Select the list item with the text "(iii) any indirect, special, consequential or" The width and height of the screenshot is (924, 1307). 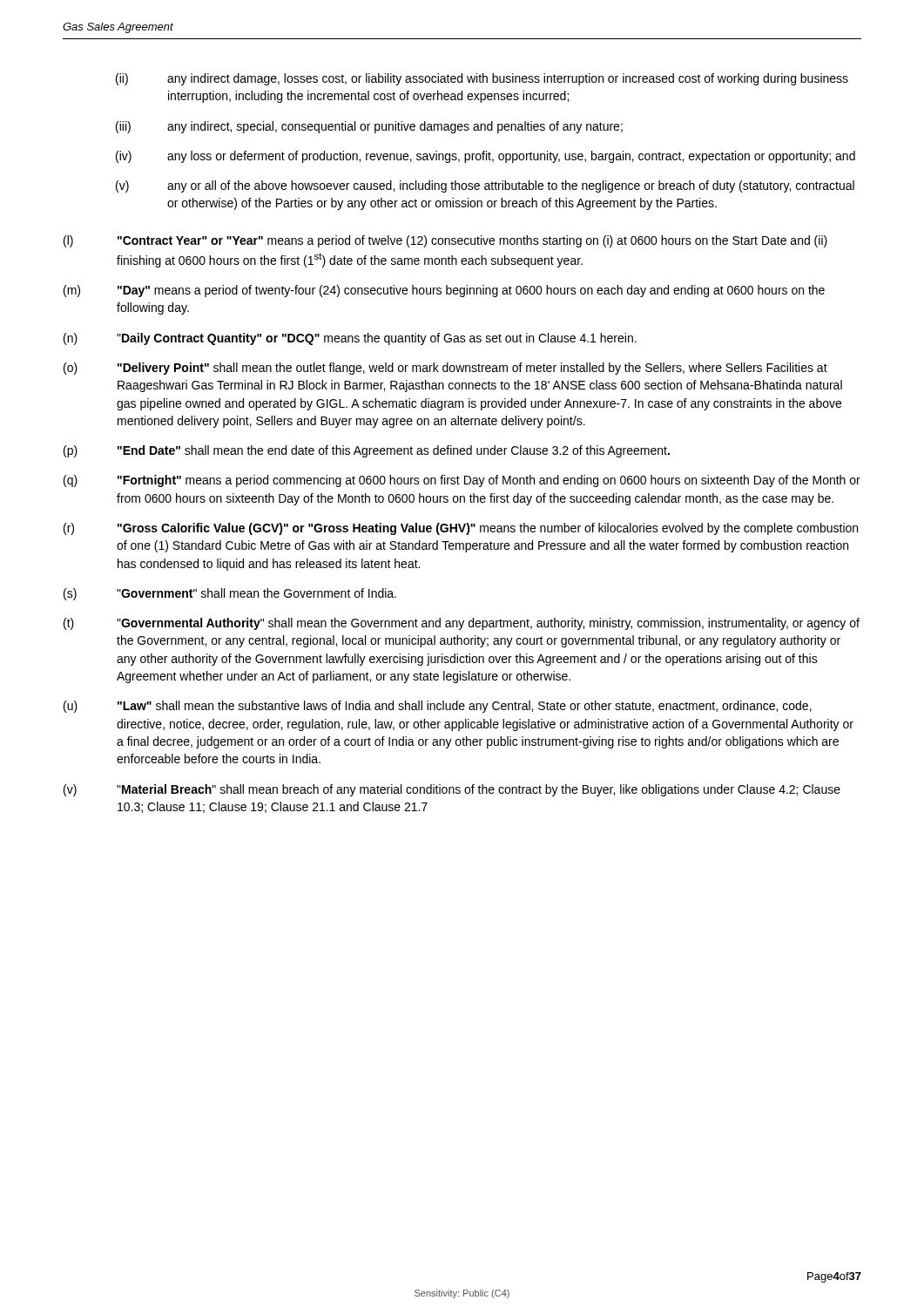(462, 126)
